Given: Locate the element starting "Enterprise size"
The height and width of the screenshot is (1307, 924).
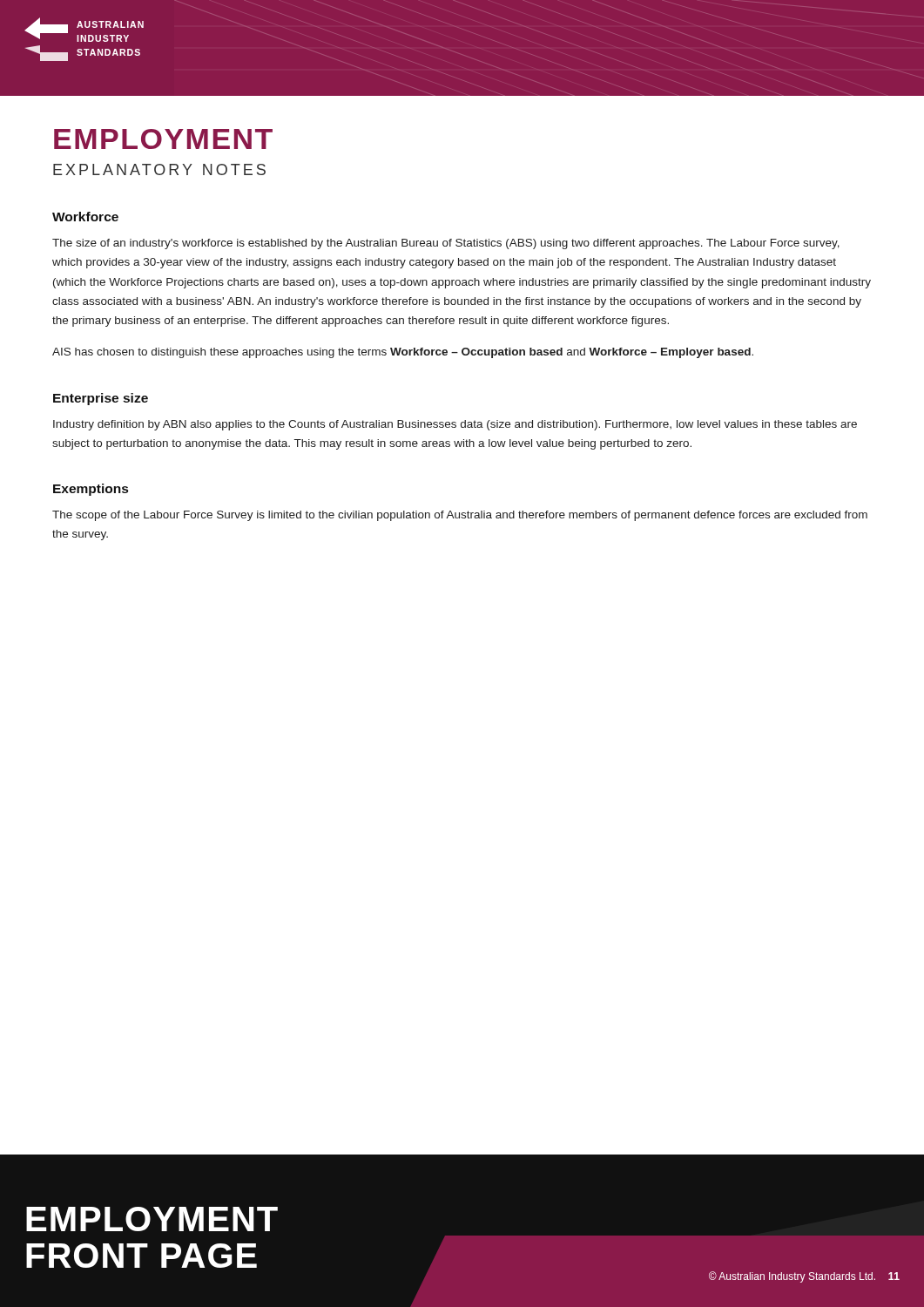Looking at the screenshot, I should point(100,398).
